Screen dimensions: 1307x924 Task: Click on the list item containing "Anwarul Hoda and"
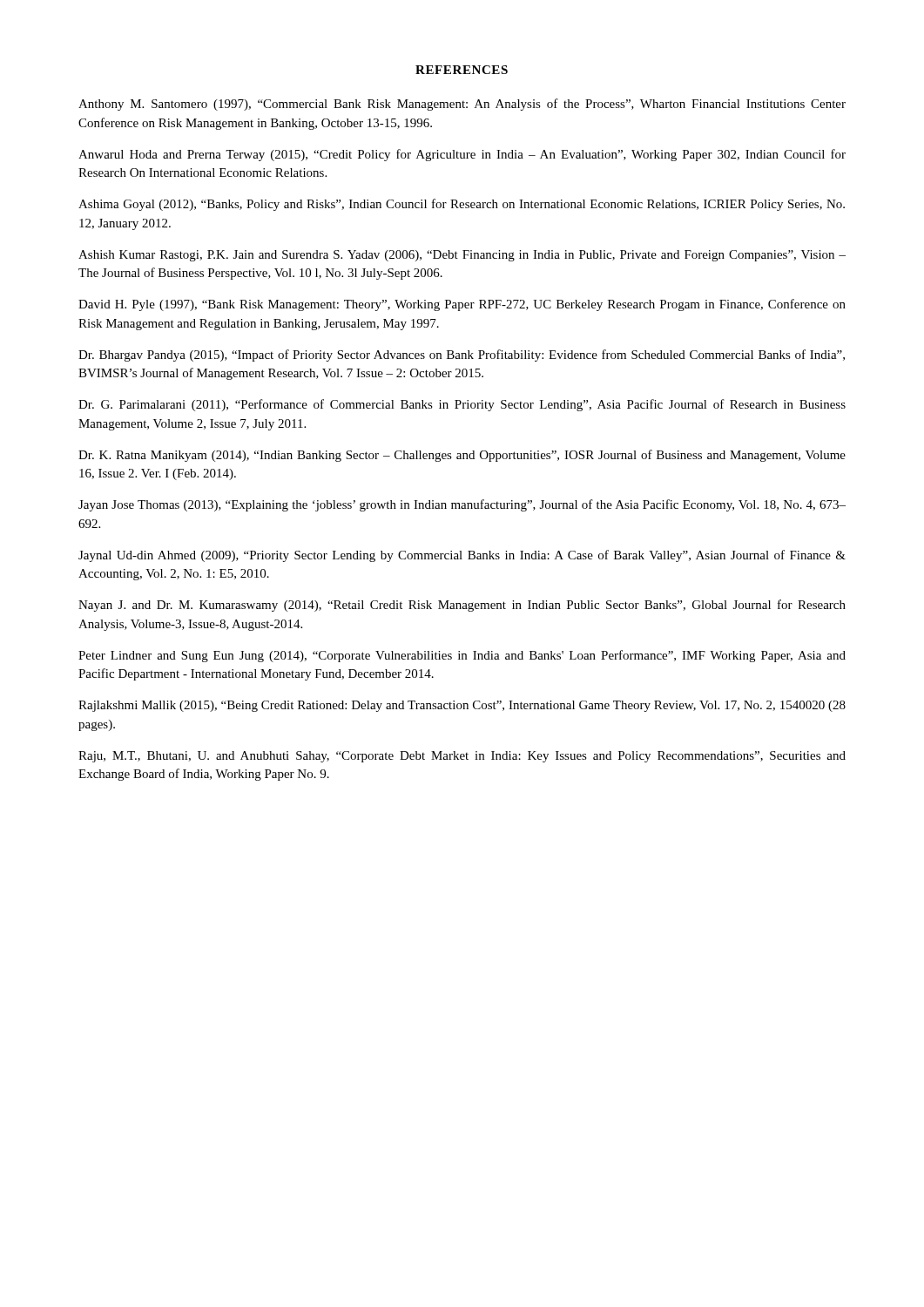click(462, 163)
